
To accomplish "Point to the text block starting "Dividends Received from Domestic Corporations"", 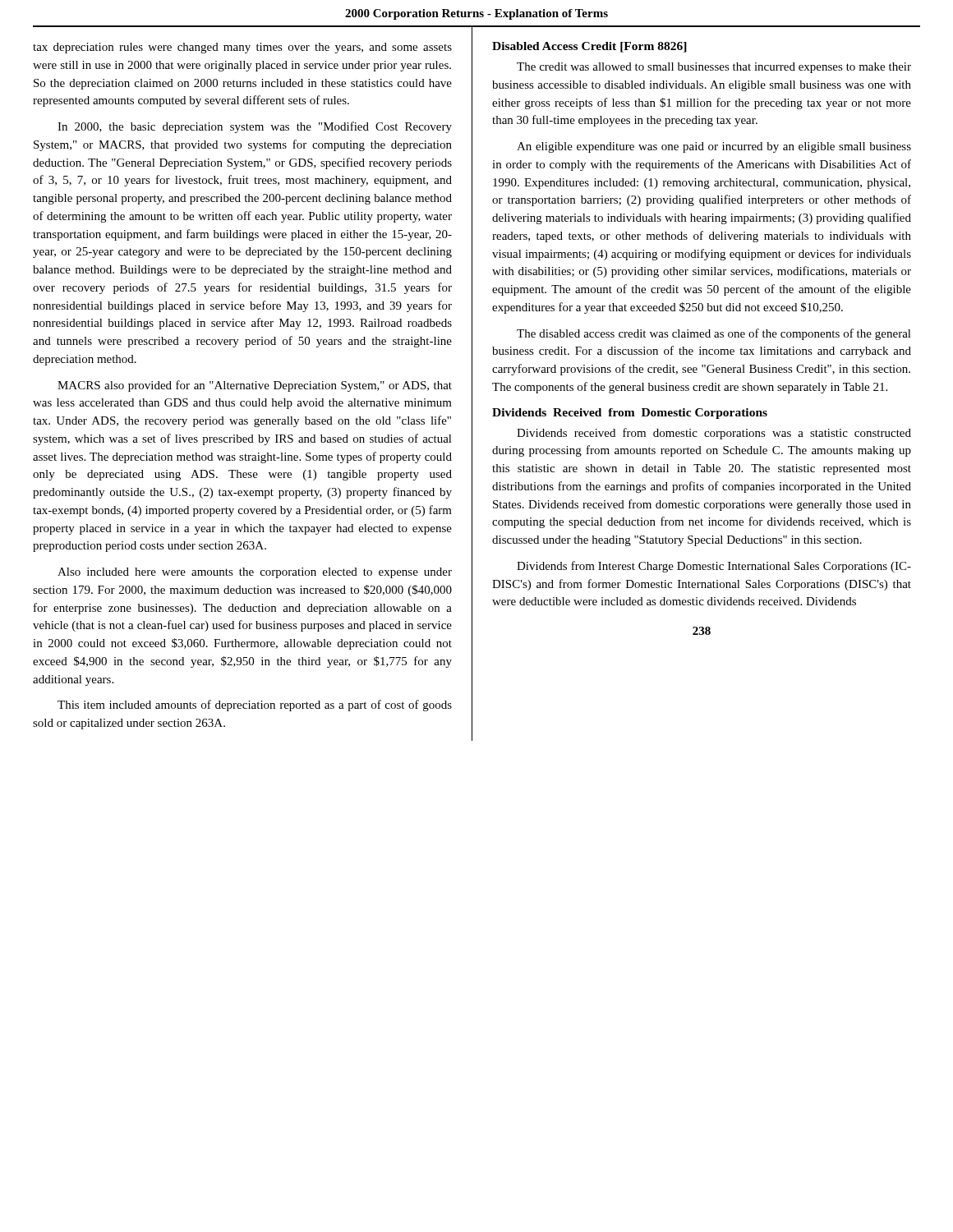I will pyautogui.click(x=630, y=411).
